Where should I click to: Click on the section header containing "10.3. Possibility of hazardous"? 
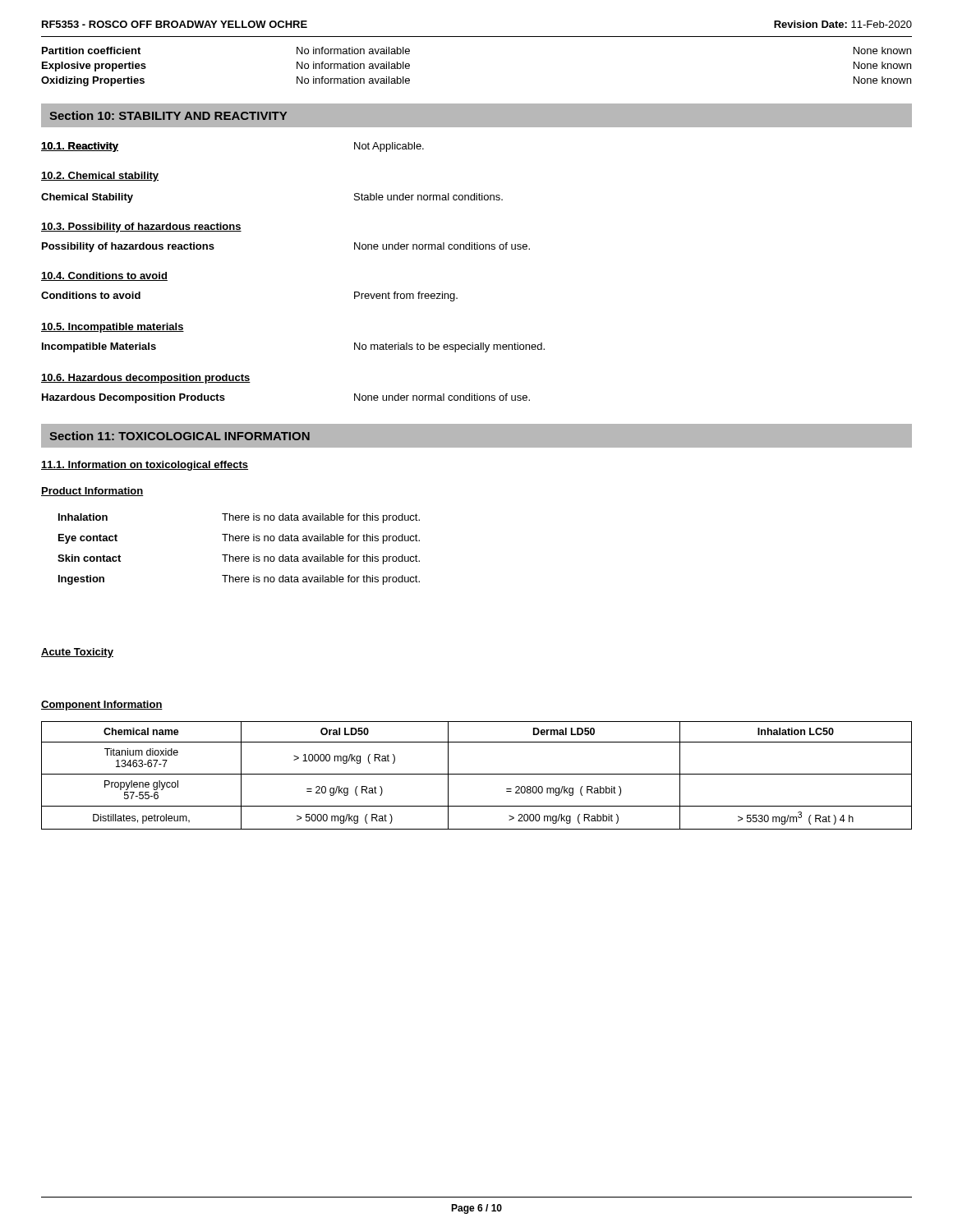coord(141,226)
